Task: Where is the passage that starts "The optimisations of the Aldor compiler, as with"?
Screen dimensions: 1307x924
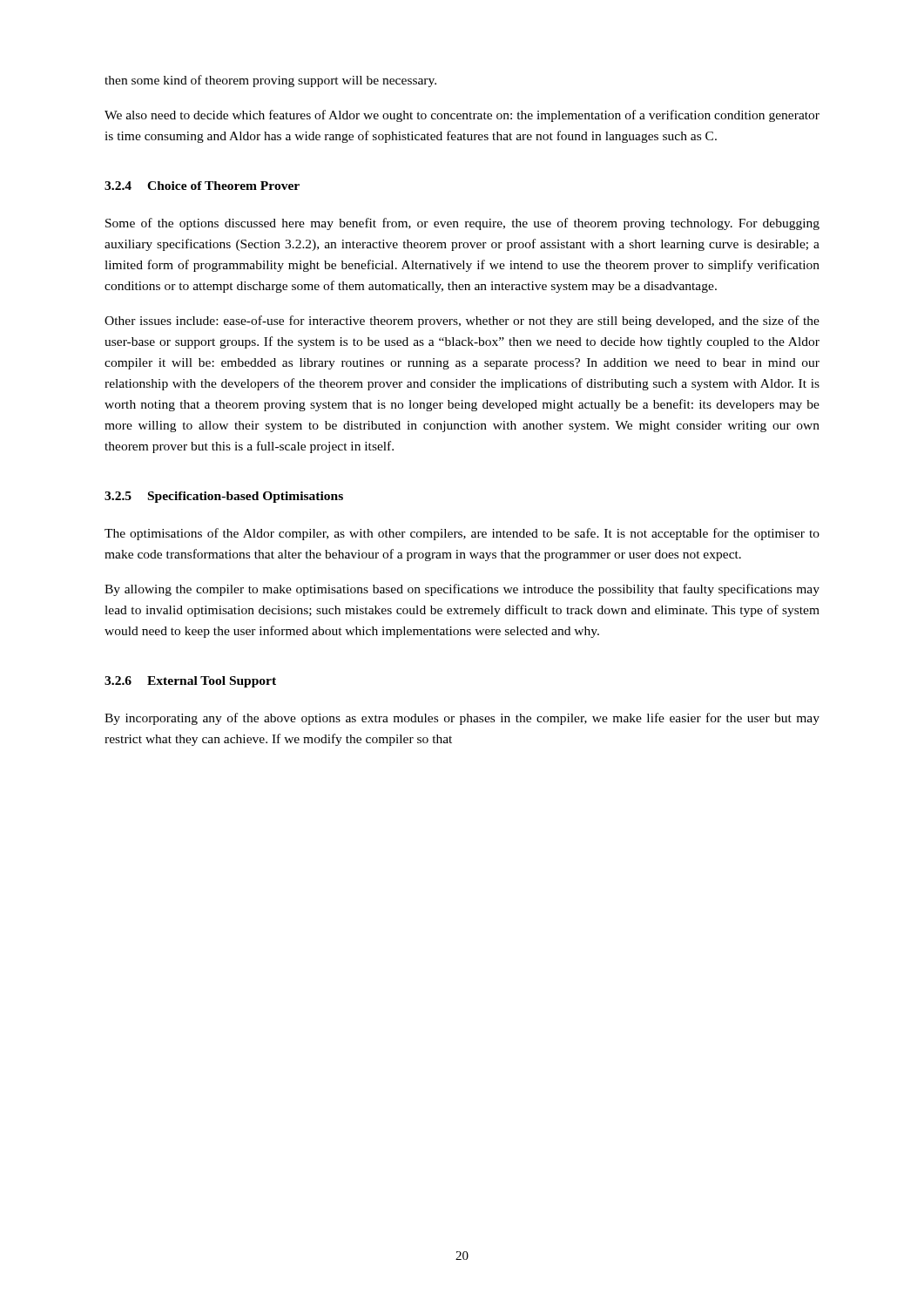Action: coord(462,544)
